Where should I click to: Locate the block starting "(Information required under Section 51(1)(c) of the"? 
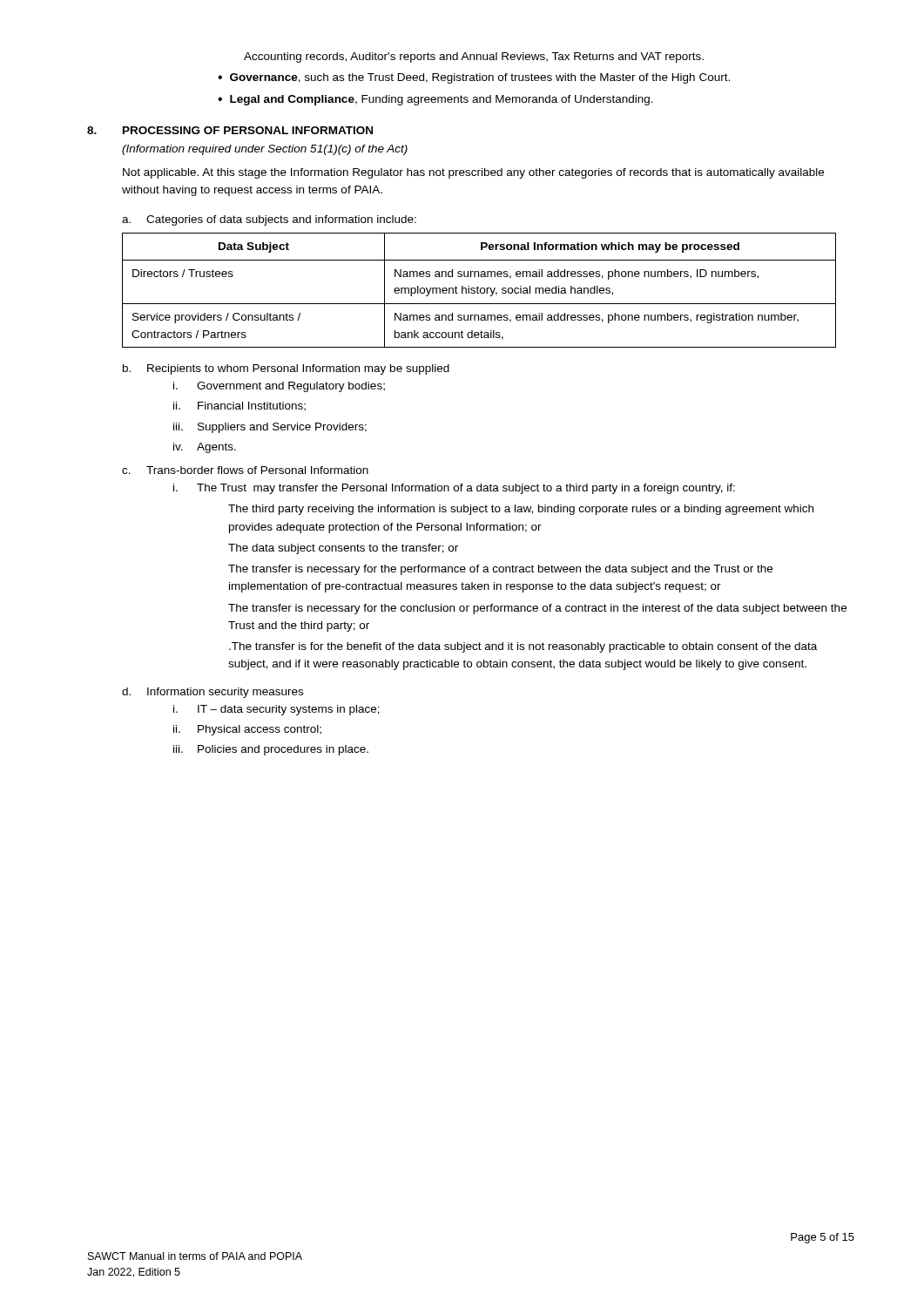pyautogui.click(x=265, y=148)
